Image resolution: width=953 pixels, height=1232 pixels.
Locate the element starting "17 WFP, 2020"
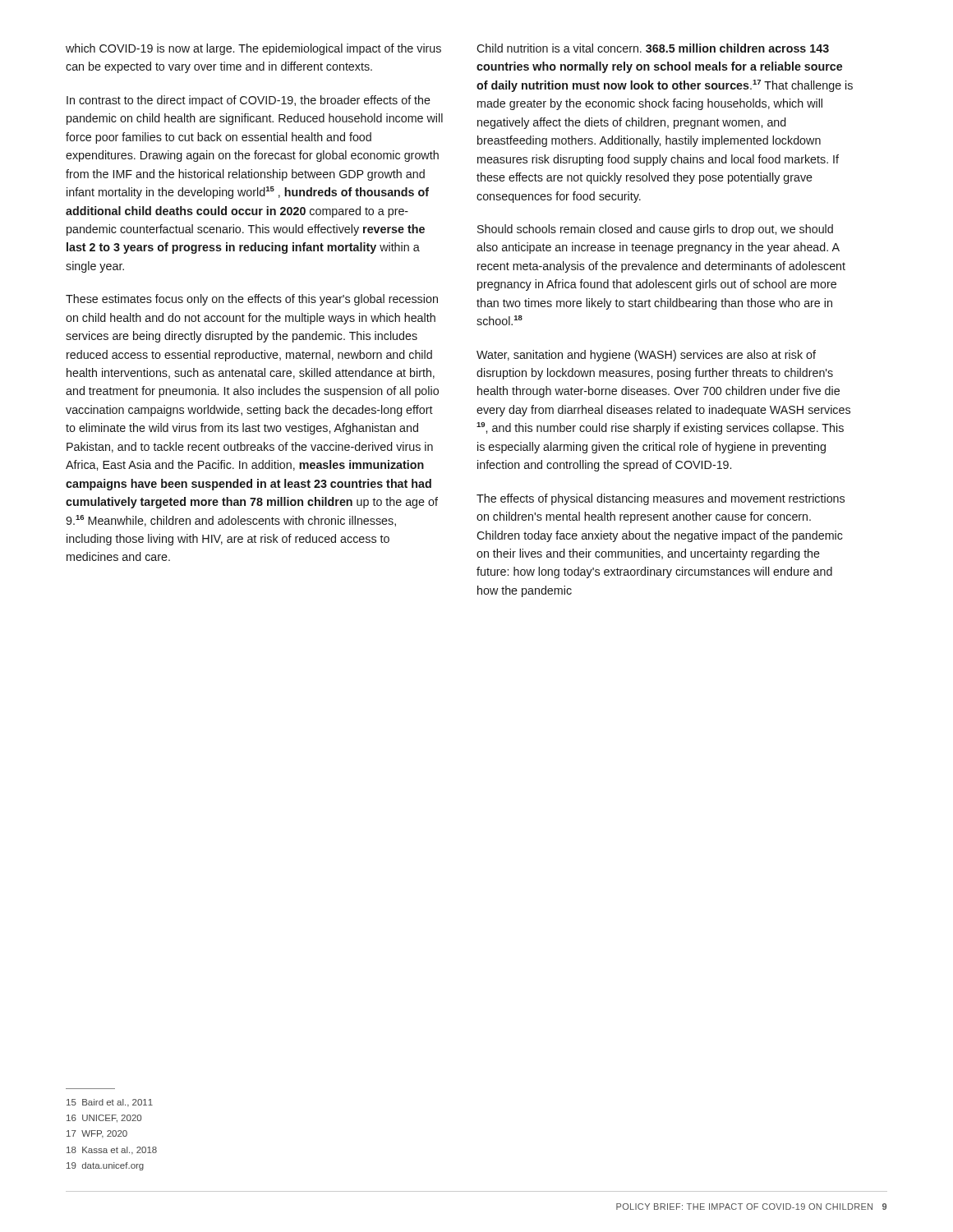pos(97,1134)
